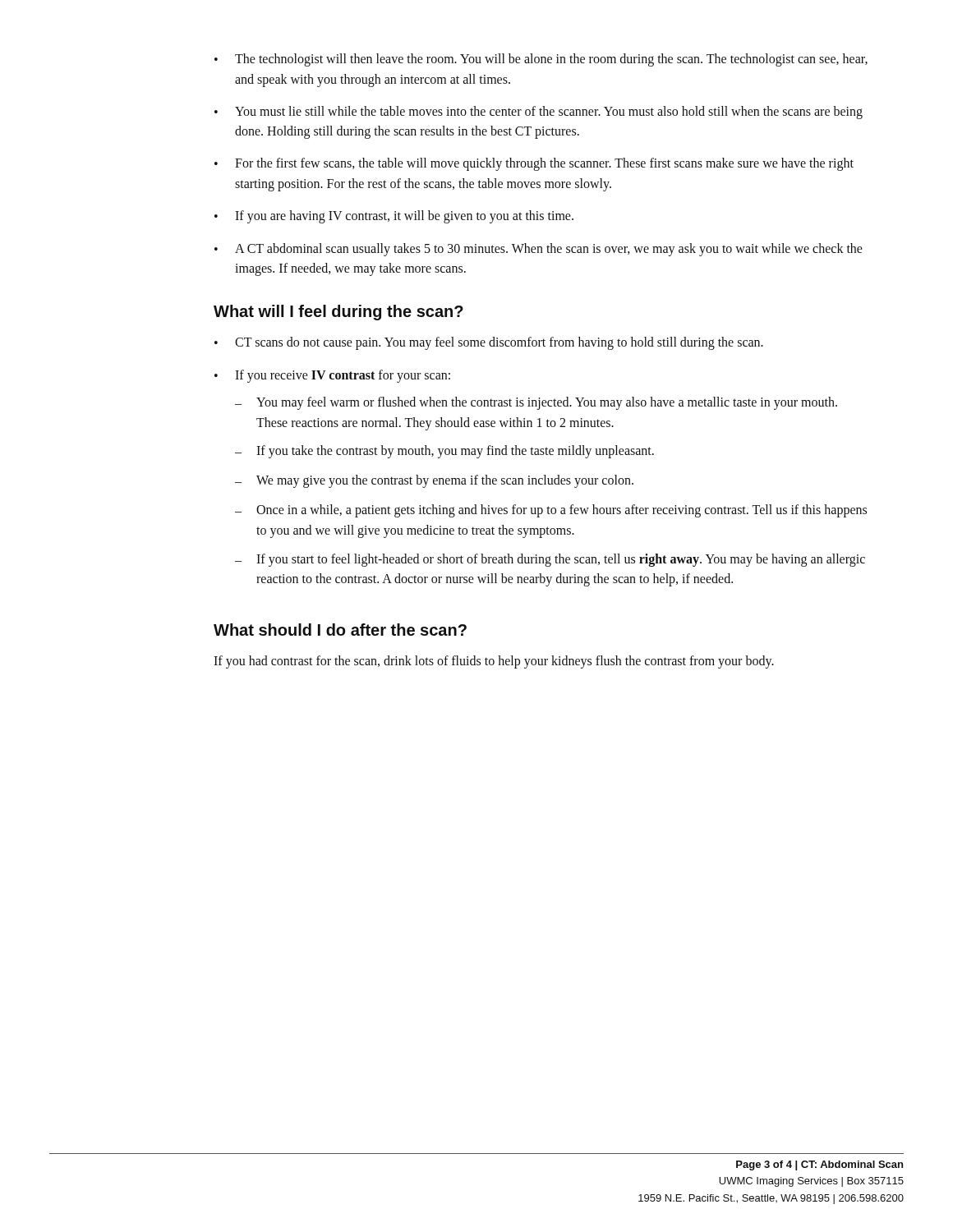Point to the section header beginning "What should I do"
Screen dimensions: 1232x953
click(340, 630)
